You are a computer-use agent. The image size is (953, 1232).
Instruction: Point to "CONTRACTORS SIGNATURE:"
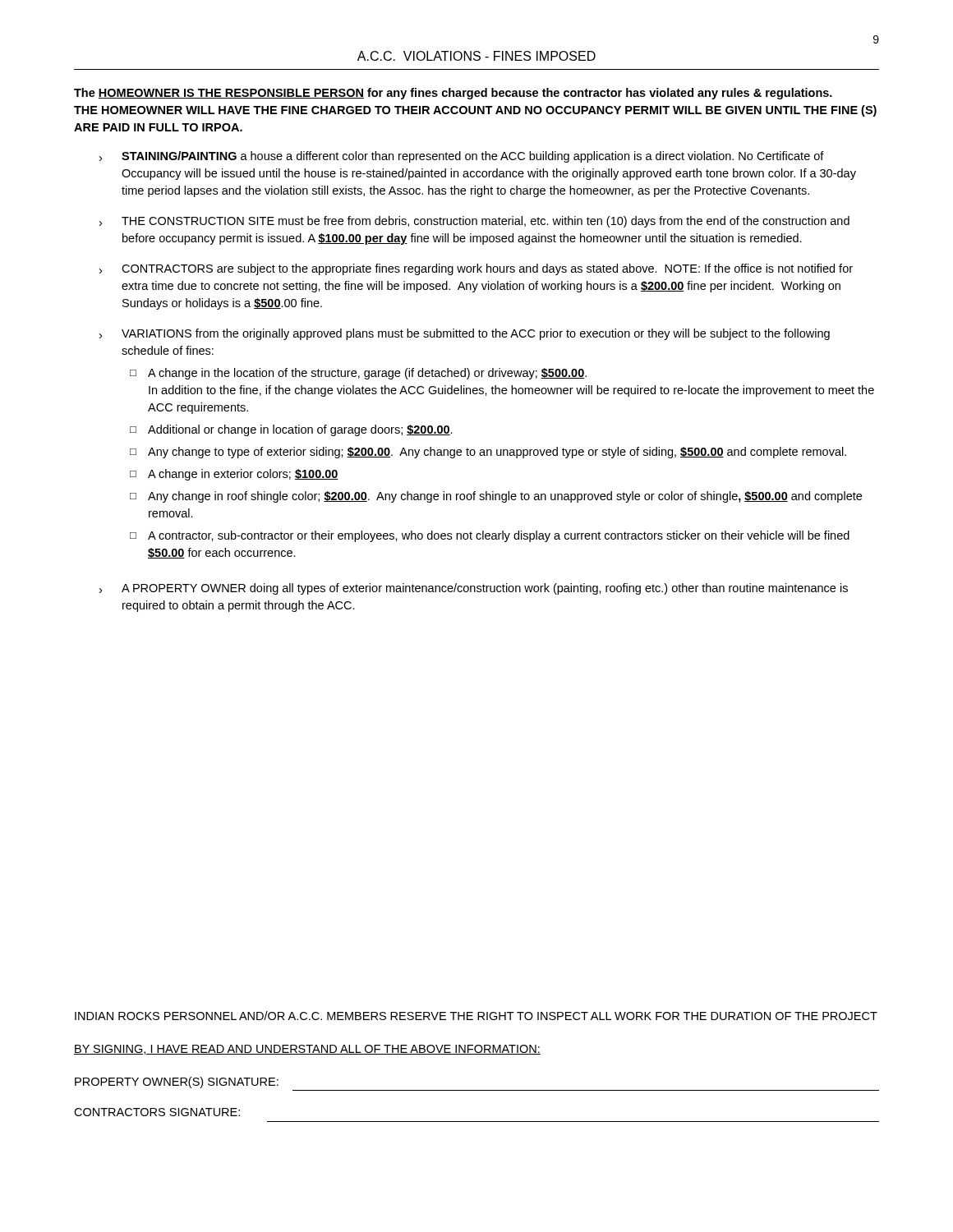point(476,1113)
